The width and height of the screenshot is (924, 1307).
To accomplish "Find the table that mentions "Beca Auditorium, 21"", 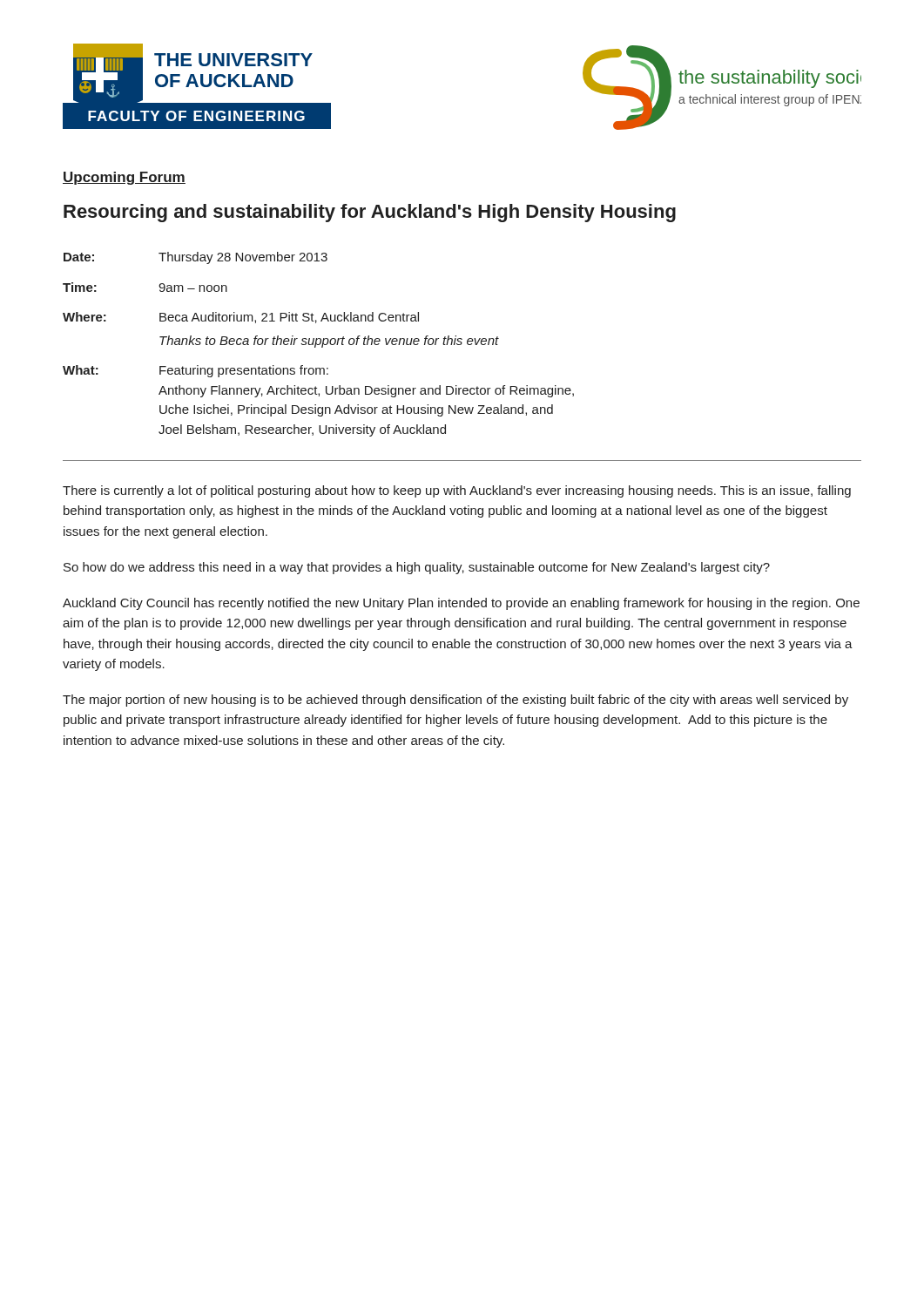I will (462, 343).
